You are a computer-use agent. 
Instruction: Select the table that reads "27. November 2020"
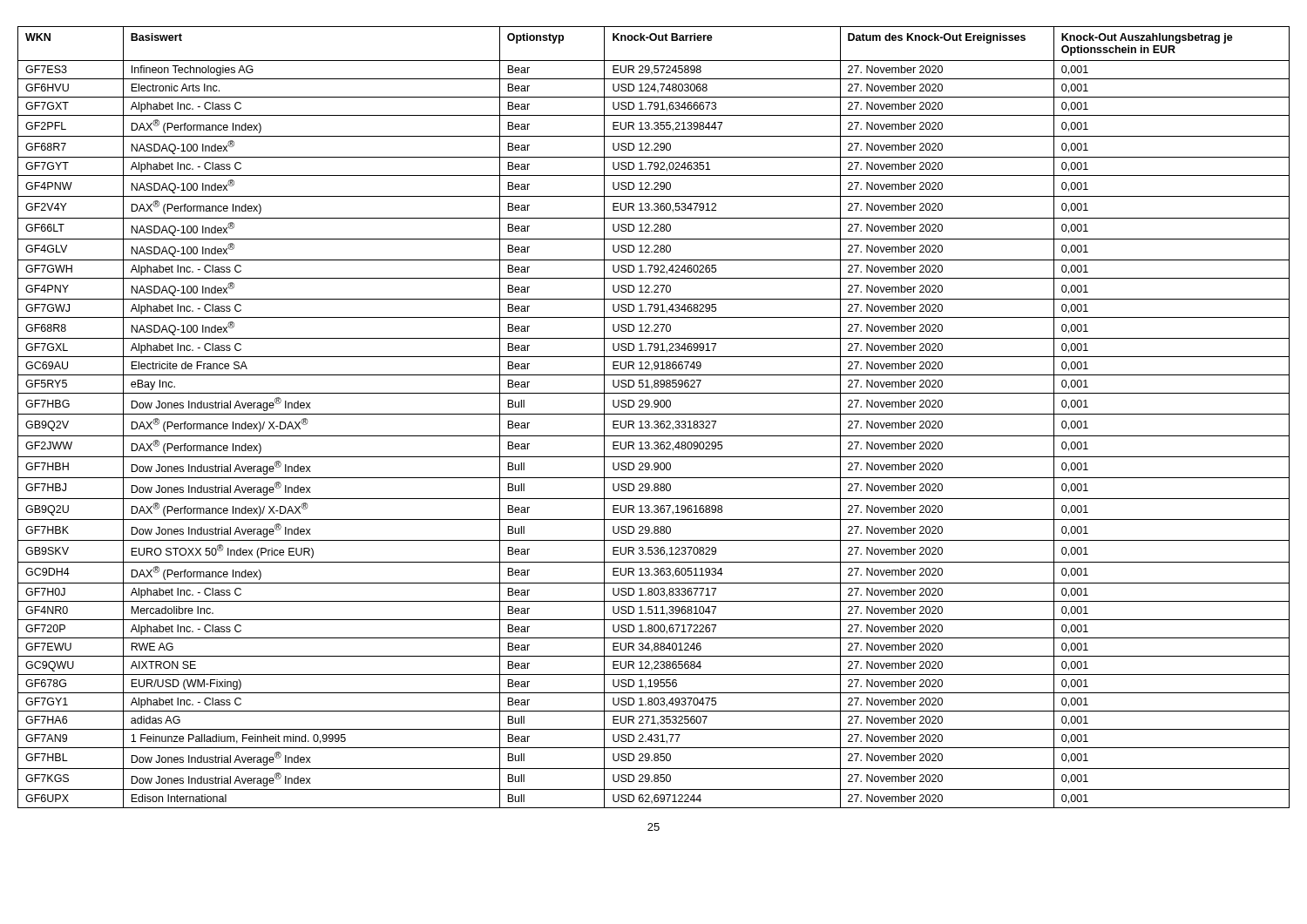click(654, 417)
